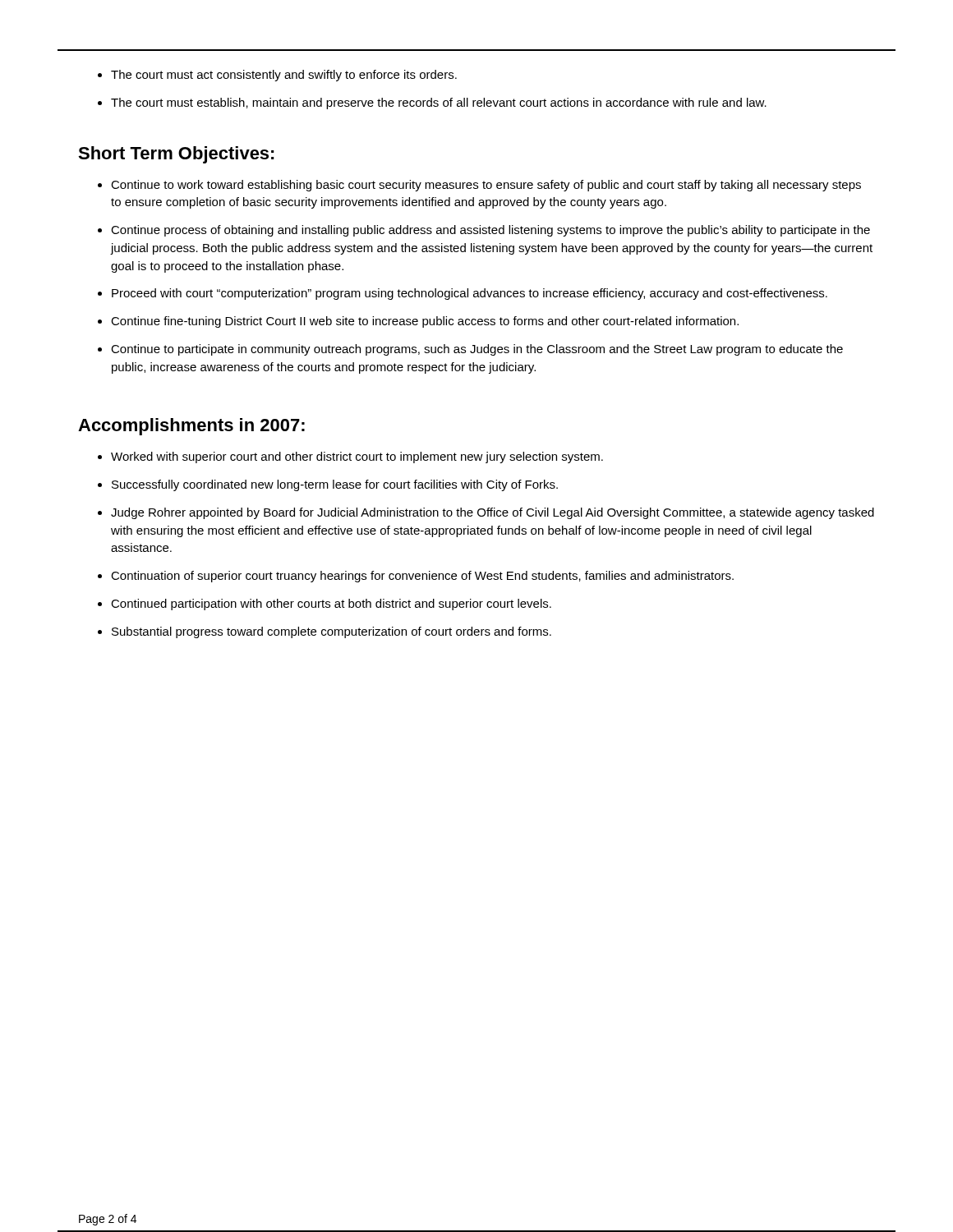Image resolution: width=953 pixels, height=1232 pixels.
Task: Locate the block of text that opens with "Continuation of superior court"
Action: (423, 575)
